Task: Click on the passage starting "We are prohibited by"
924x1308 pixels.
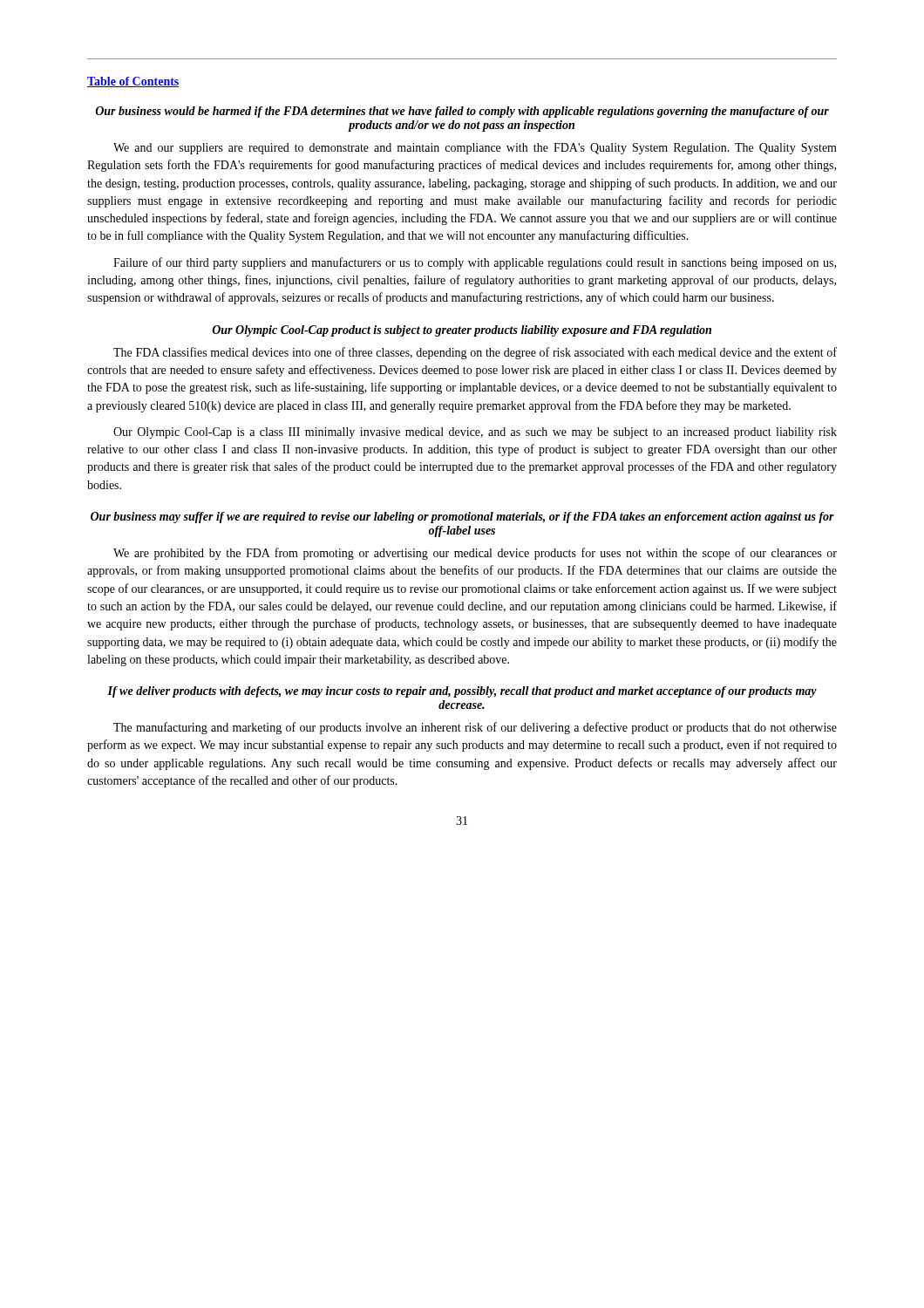Action: [462, 606]
